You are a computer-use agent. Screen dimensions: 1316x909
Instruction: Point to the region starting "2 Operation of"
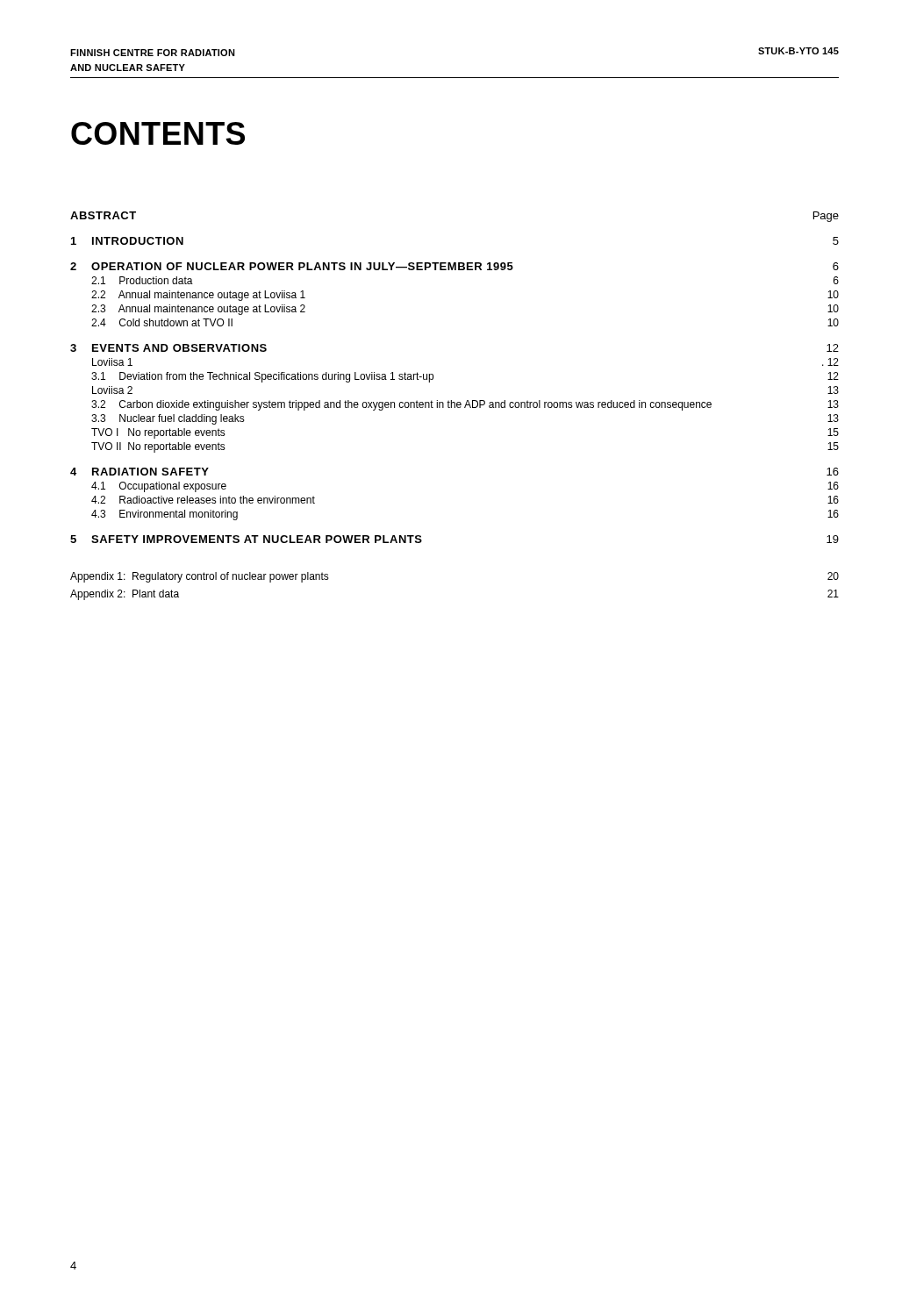tap(454, 266)
